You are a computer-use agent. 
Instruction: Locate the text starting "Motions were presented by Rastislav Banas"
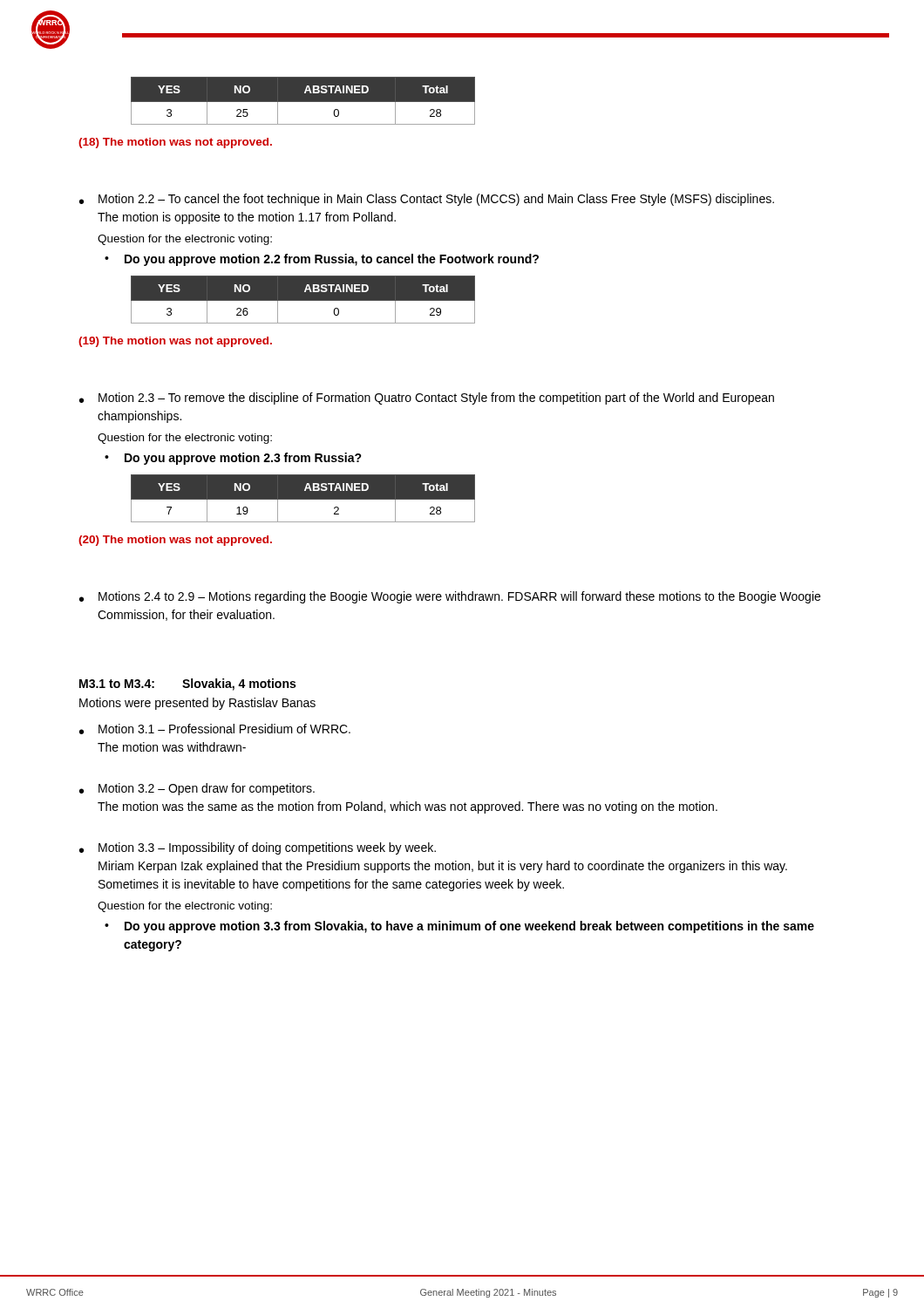tap(197, 703)
